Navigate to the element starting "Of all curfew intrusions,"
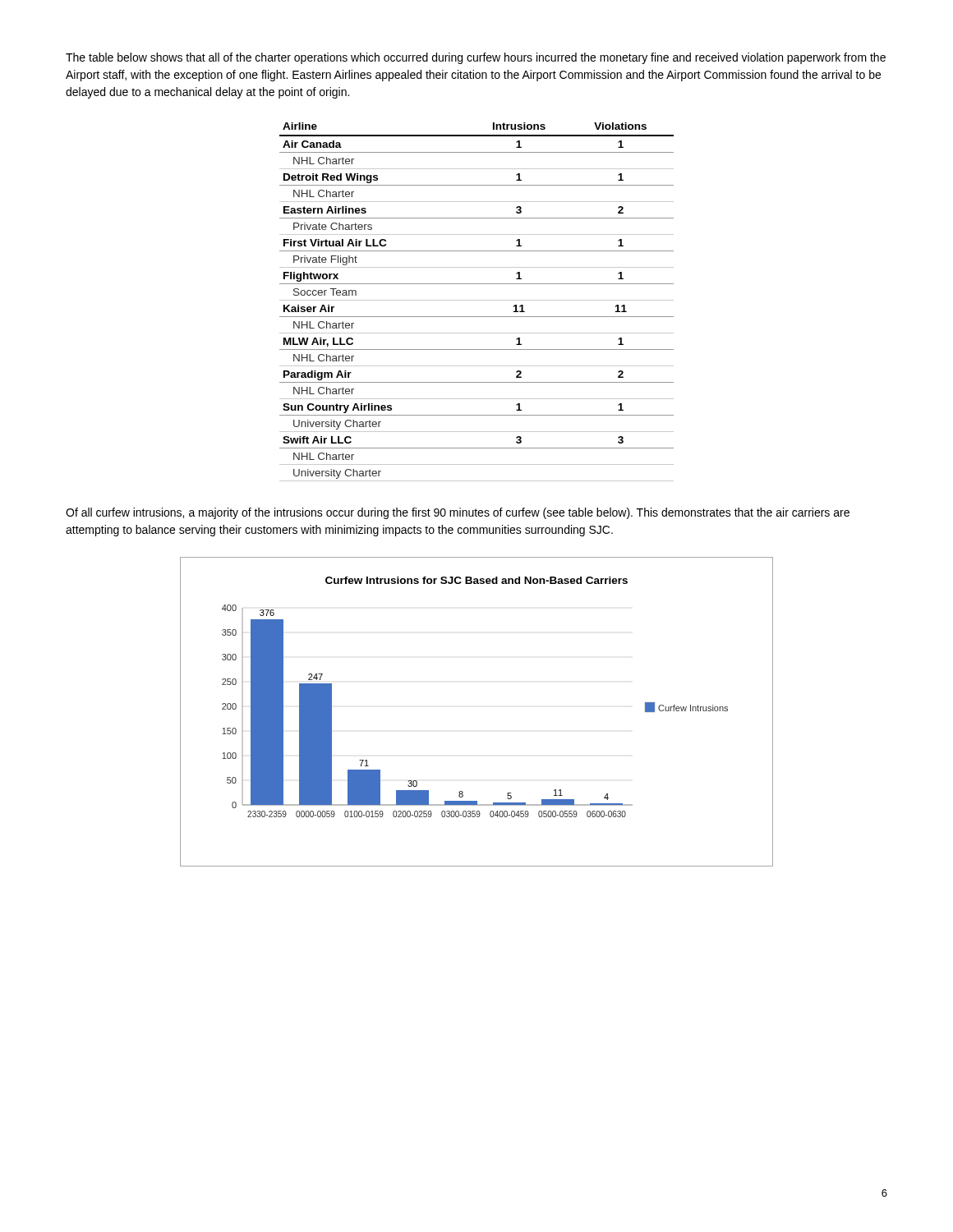The height and width of the screenshot is (1232, 953). click(458, 521)
